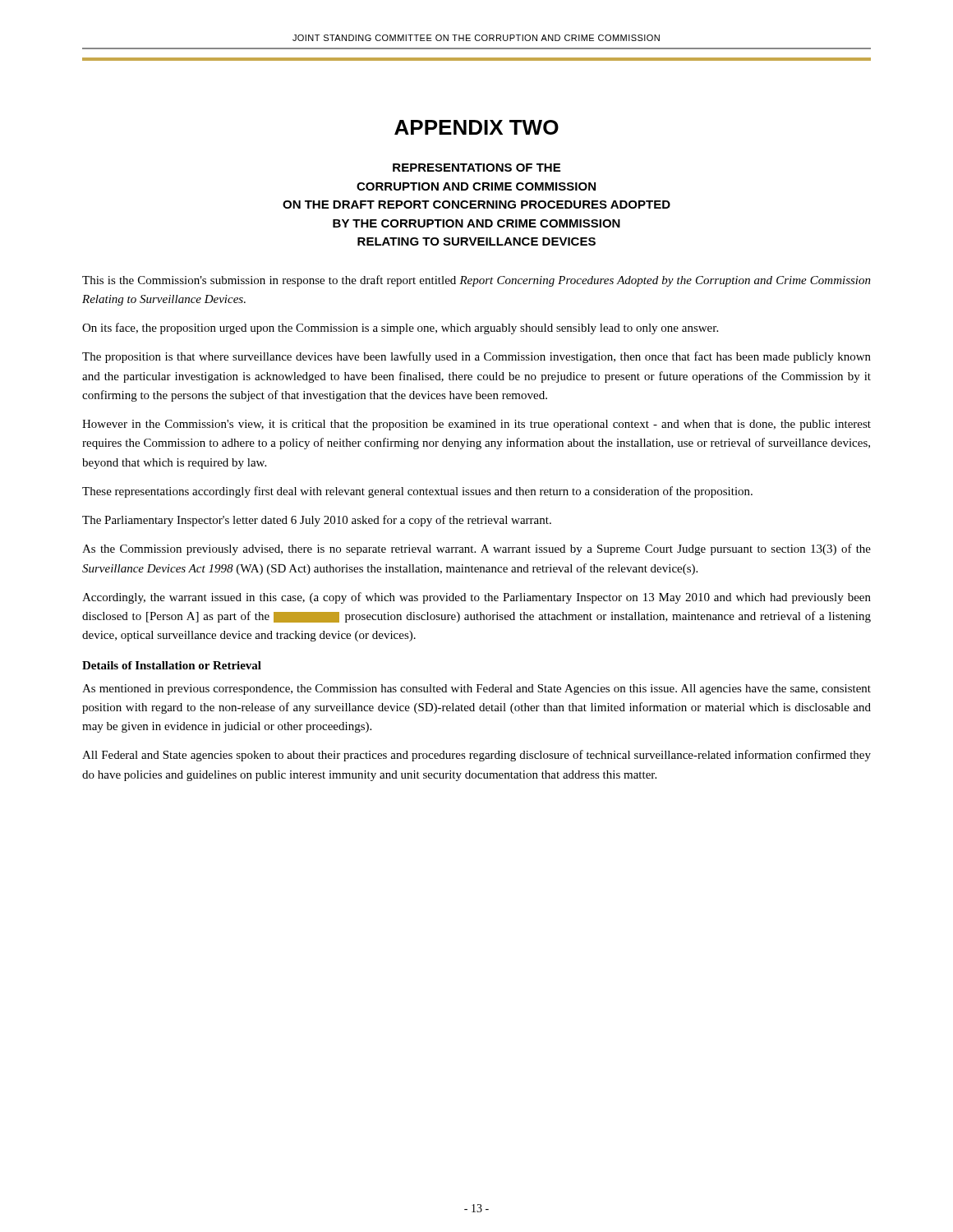The image size is (953, 1232).
Task: Click a section header
Action: [x=172, y=665]
